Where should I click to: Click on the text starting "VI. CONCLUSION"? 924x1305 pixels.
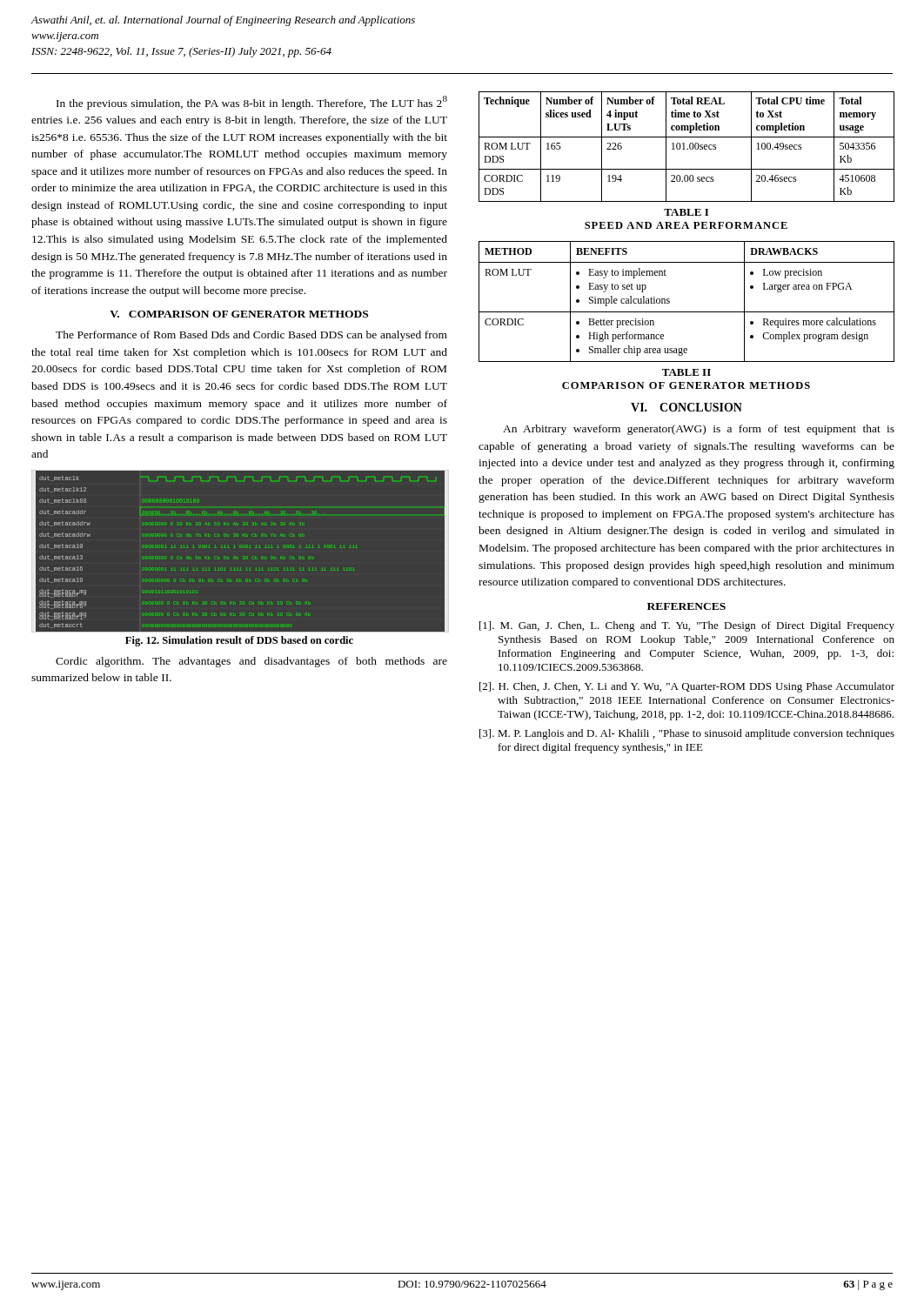click(686, 408)
